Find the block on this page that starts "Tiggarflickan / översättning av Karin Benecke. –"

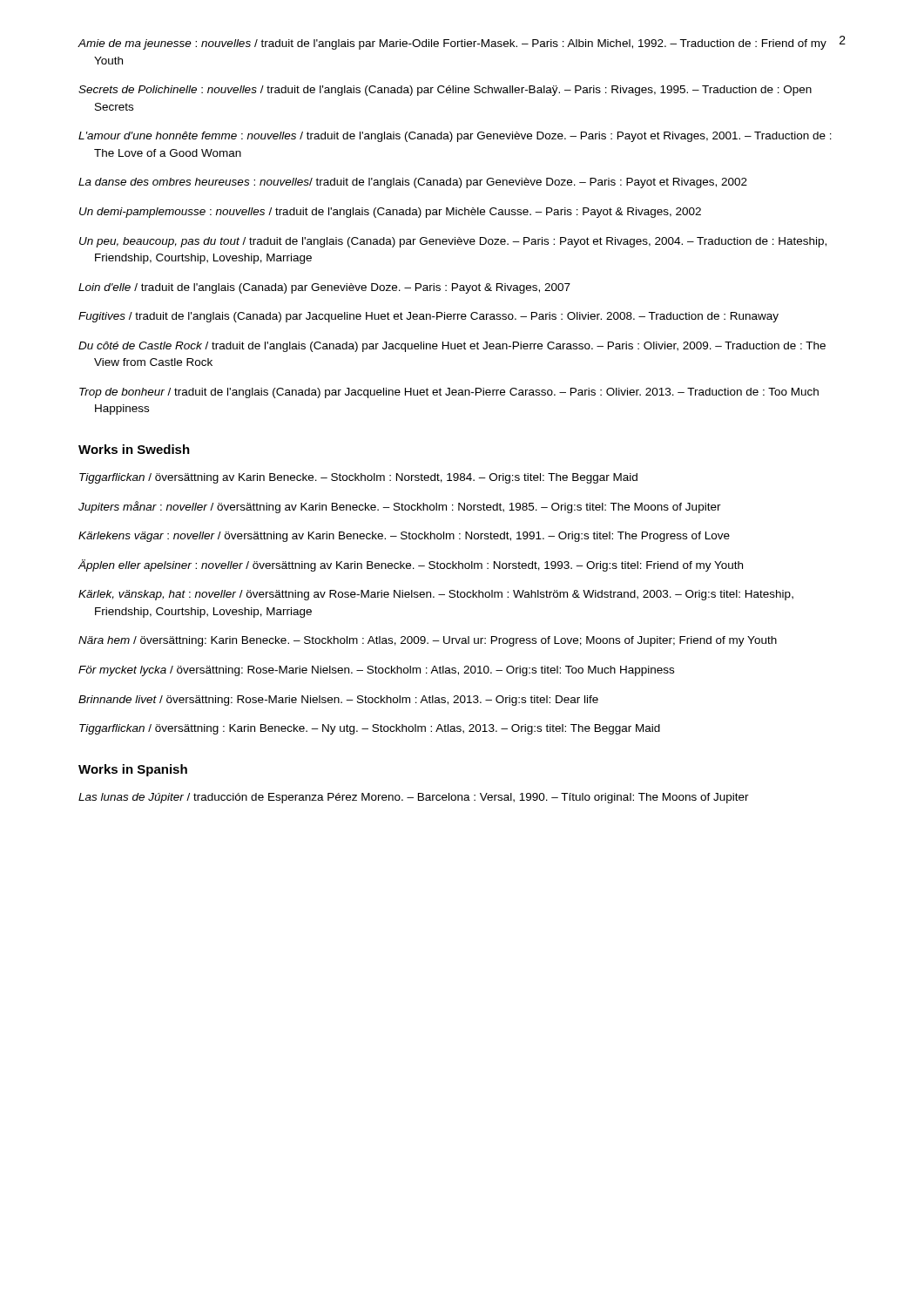[358, 477]
